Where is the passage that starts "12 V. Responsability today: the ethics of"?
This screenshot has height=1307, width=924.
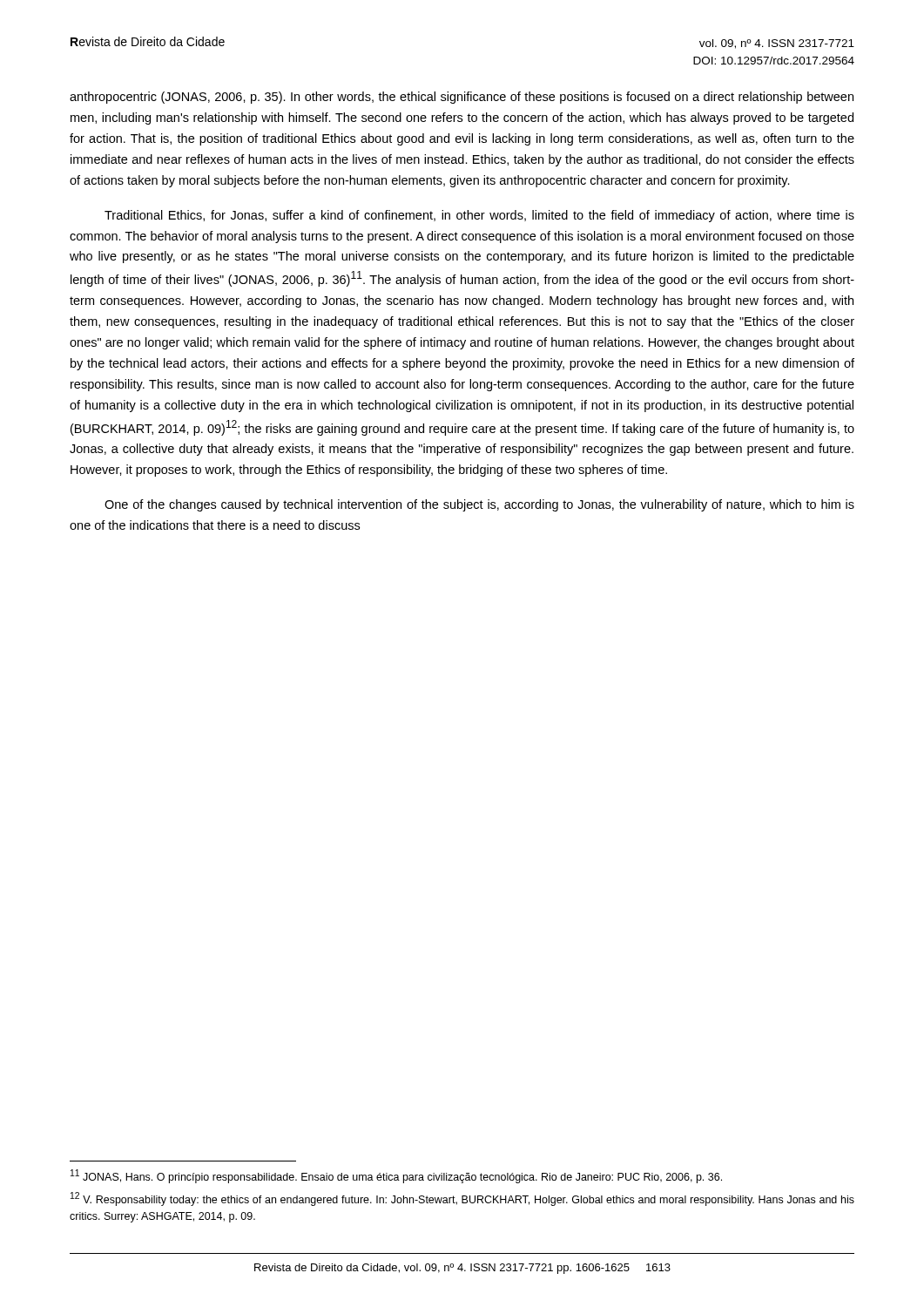[462, 1207]
